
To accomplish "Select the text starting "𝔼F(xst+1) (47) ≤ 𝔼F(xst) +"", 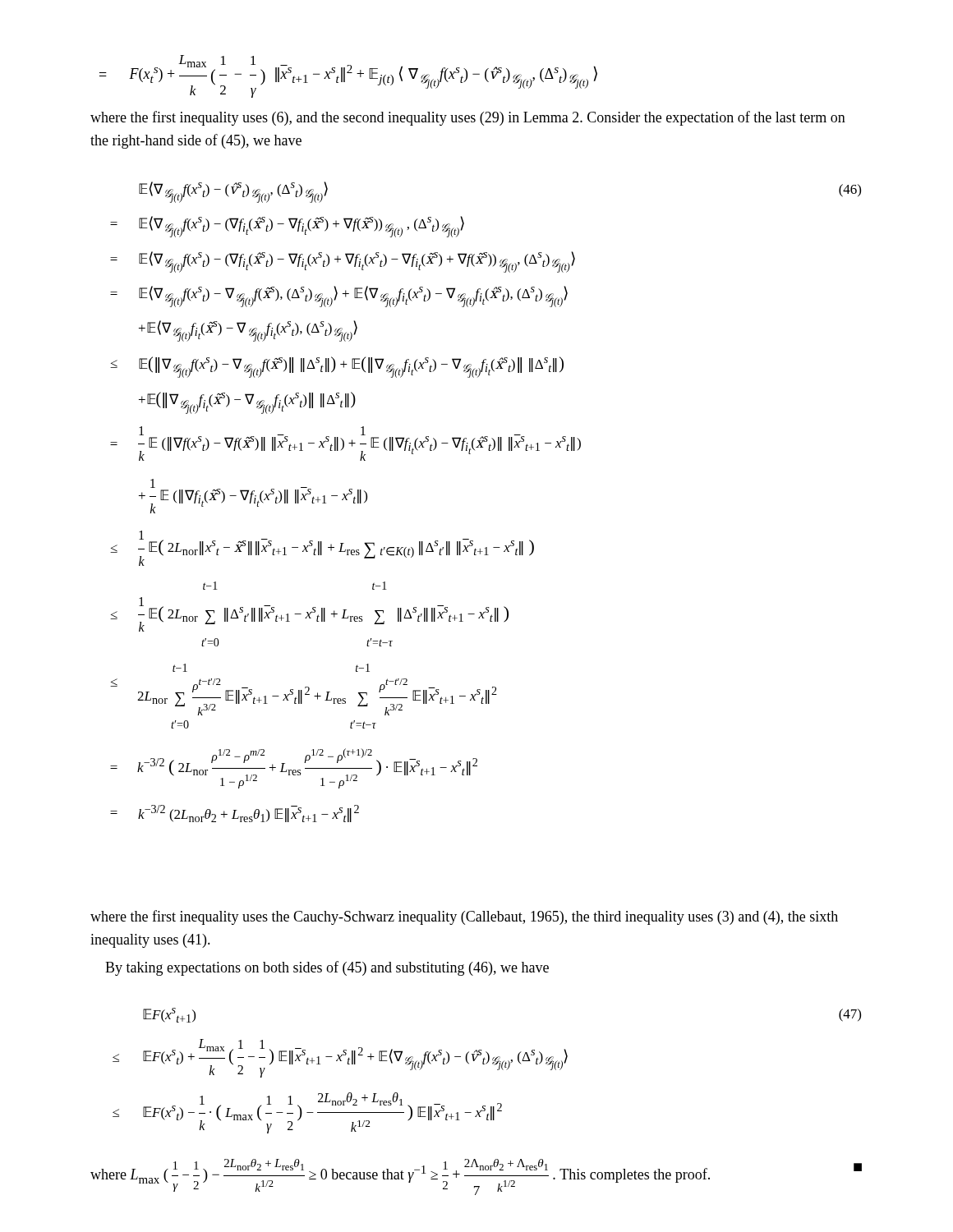I will click(476, 1070).
